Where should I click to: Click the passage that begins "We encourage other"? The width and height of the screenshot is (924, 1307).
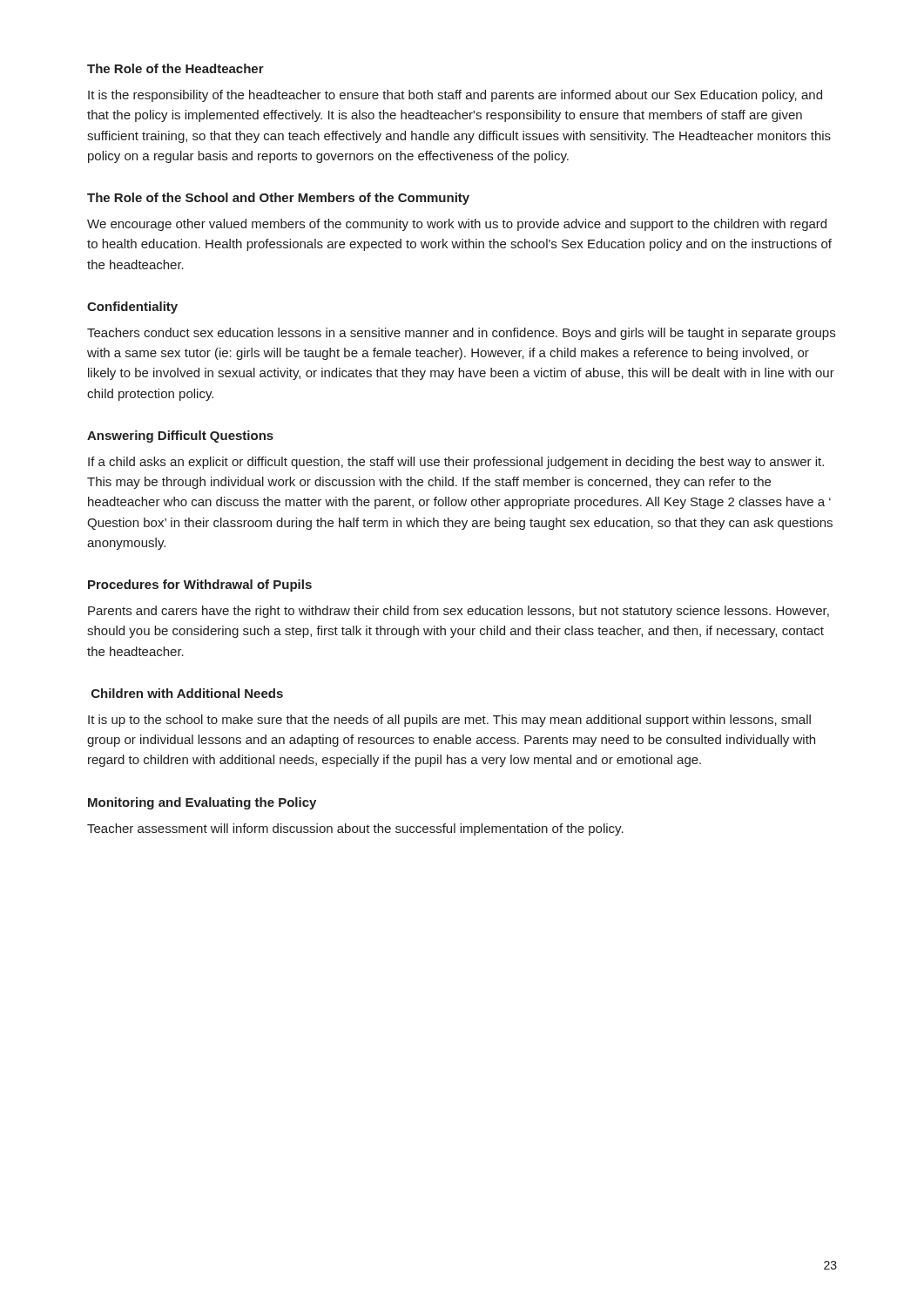tap(459, 244)
